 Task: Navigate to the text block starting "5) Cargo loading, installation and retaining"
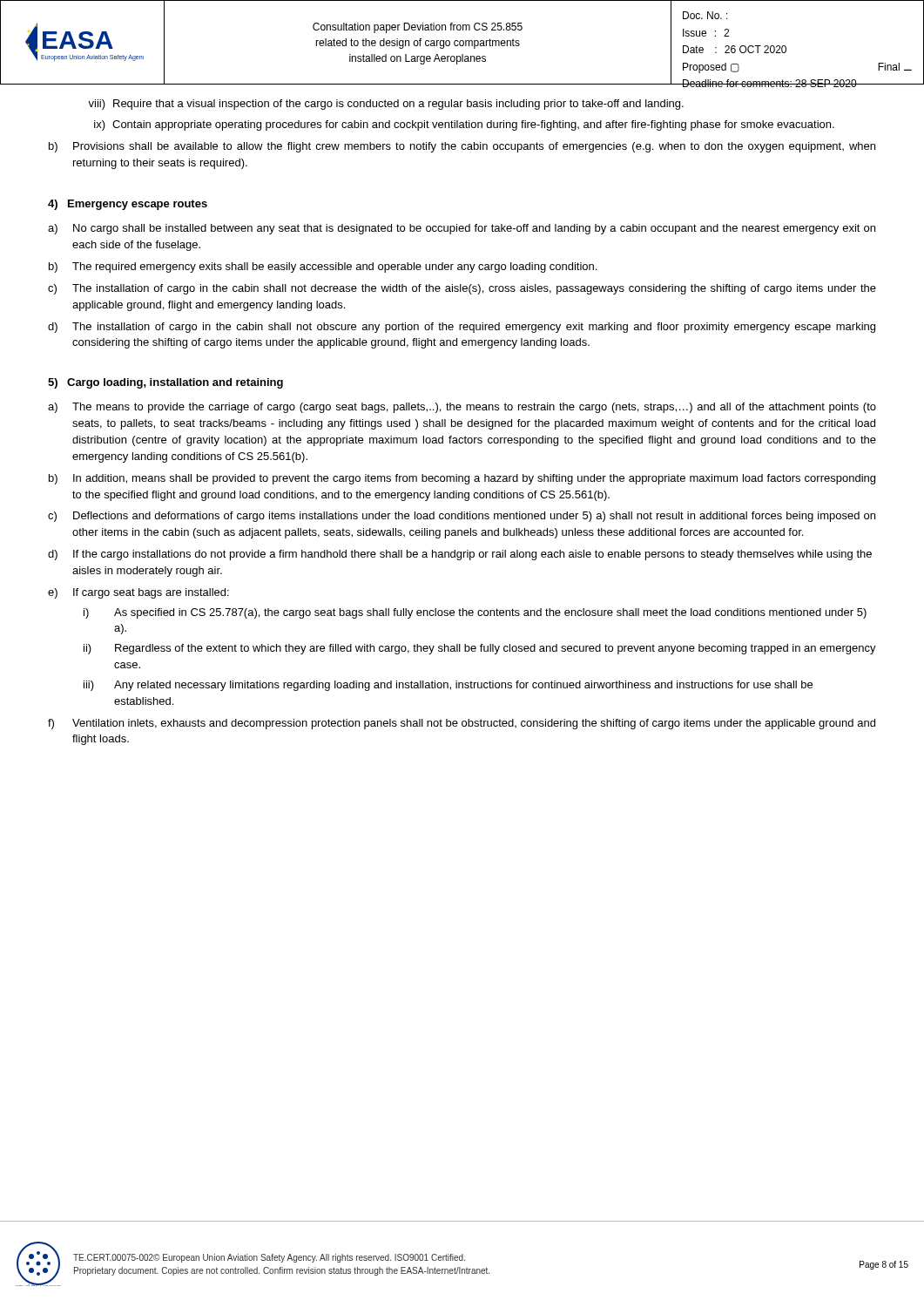[166, 382]
